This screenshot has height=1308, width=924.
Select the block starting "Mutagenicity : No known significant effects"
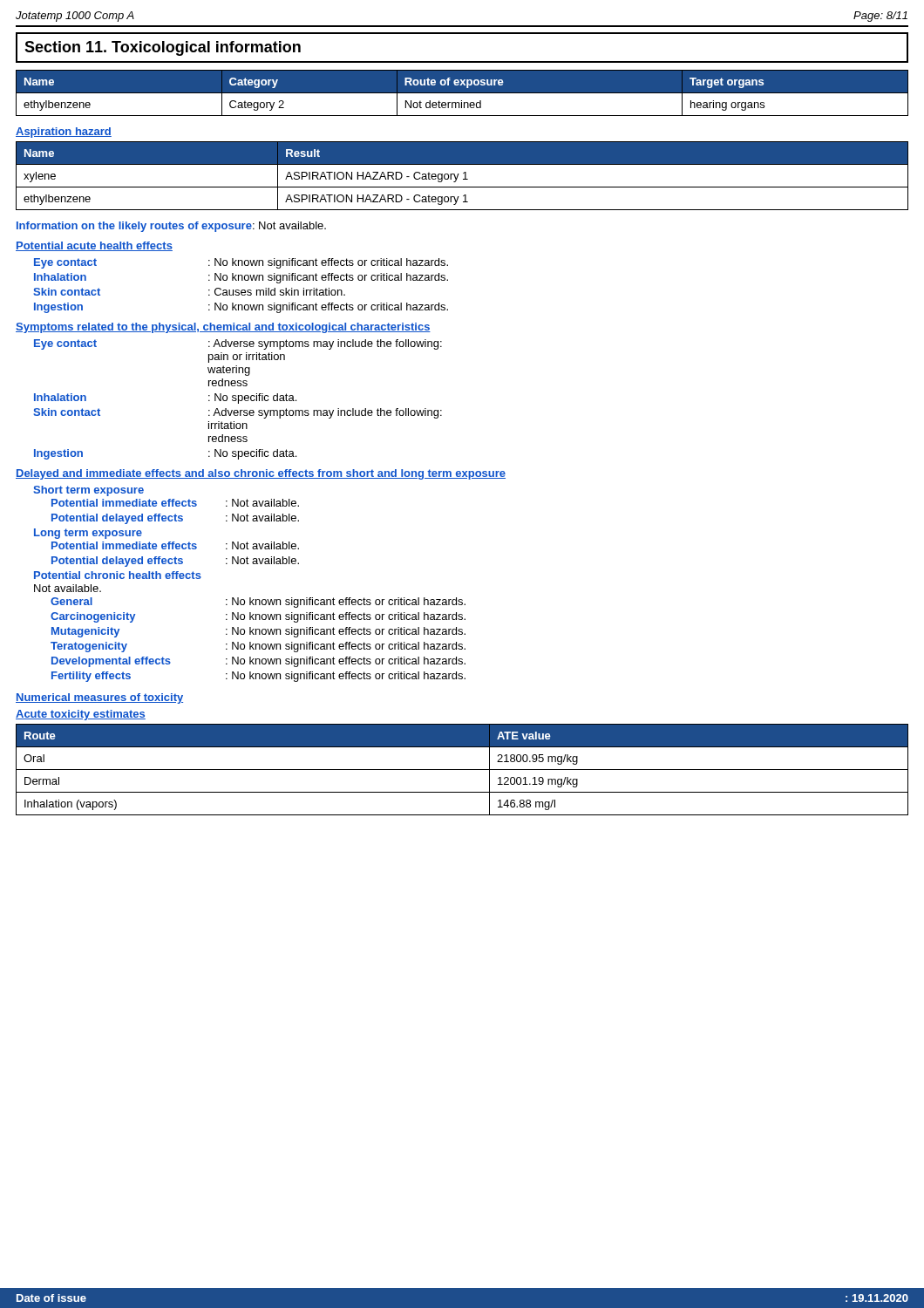click(x=258, y=632)
